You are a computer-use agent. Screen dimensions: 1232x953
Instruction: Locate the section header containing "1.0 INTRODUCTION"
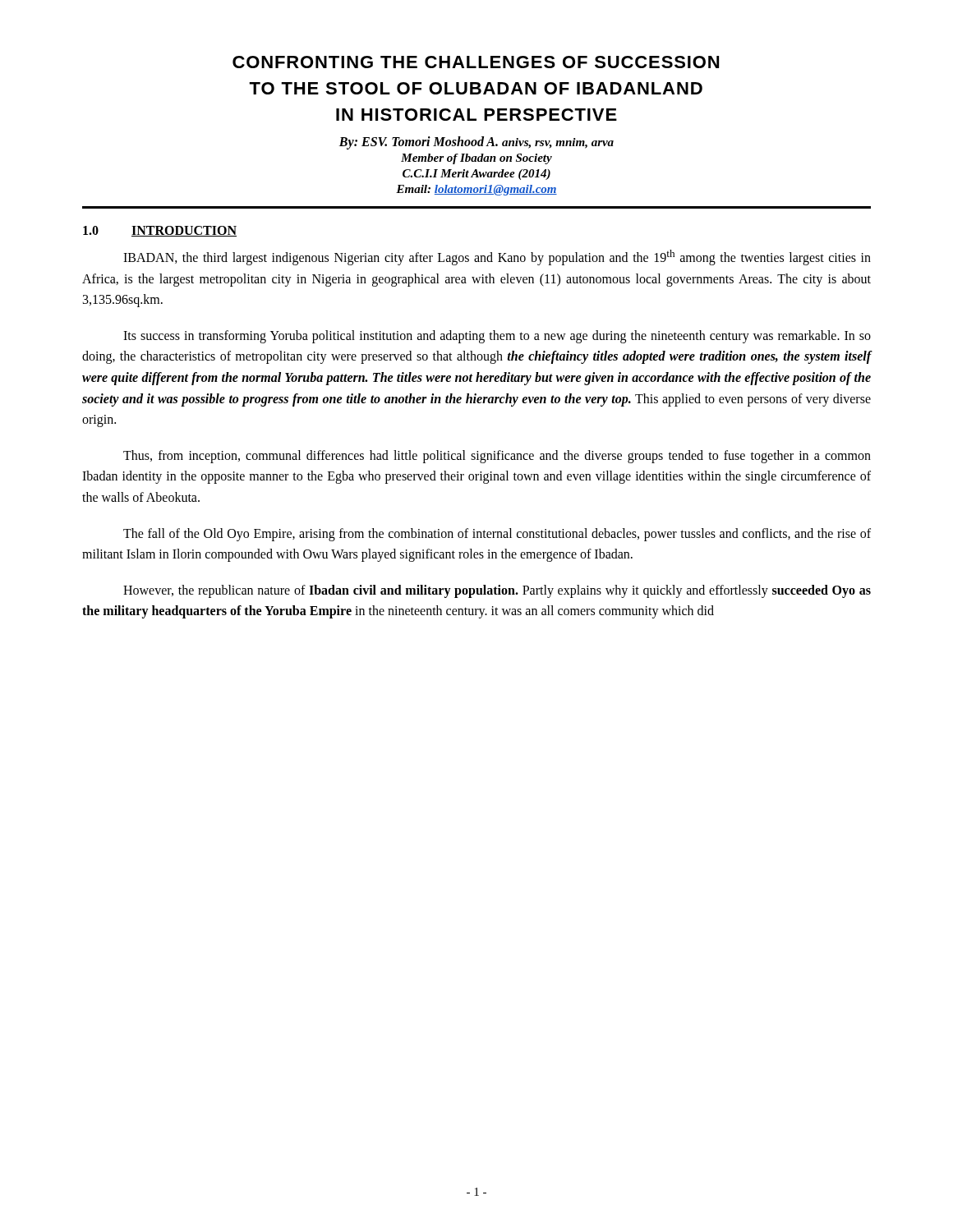pos(159,231)
